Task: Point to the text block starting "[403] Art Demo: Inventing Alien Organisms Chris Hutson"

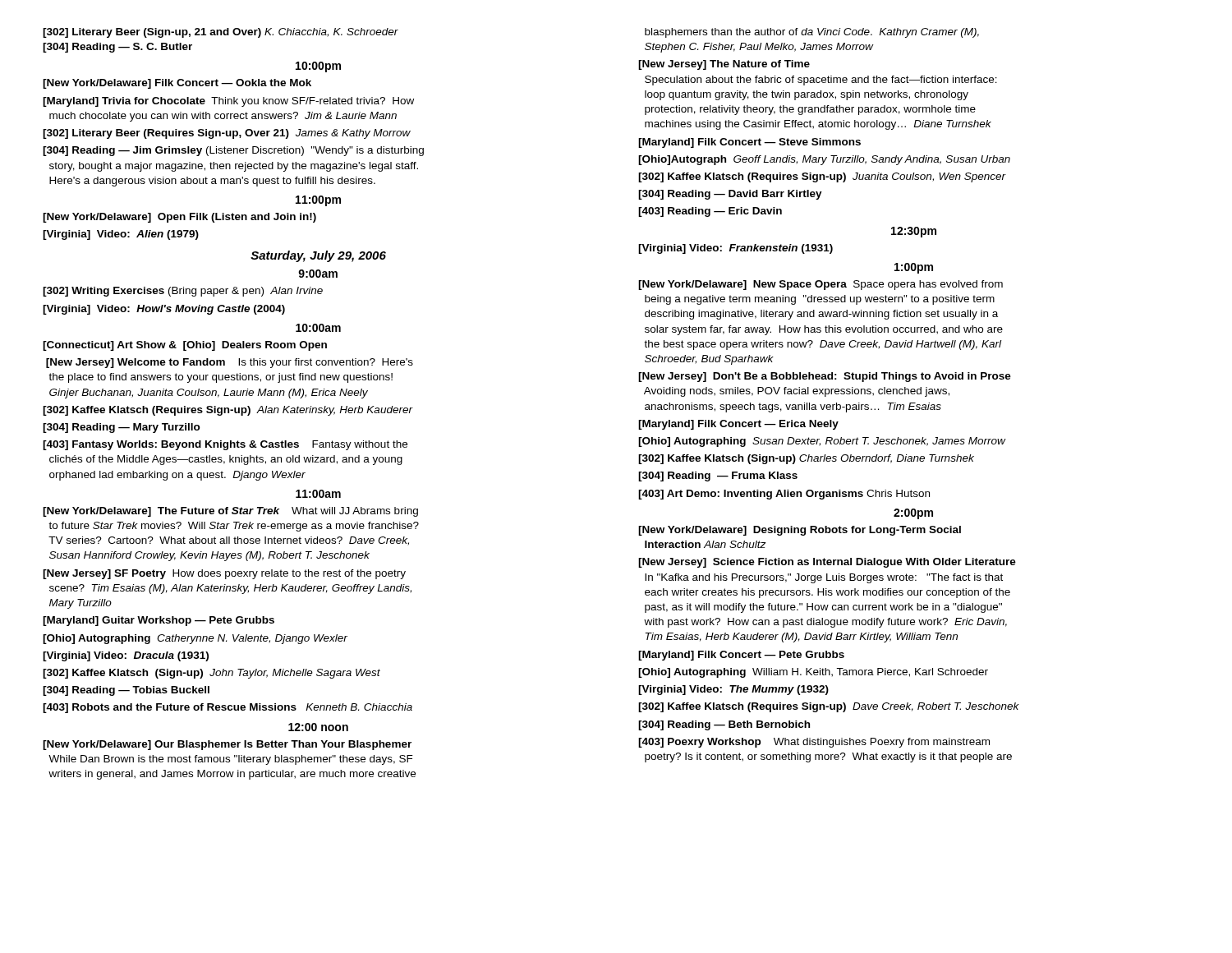Action: (914, 494)
